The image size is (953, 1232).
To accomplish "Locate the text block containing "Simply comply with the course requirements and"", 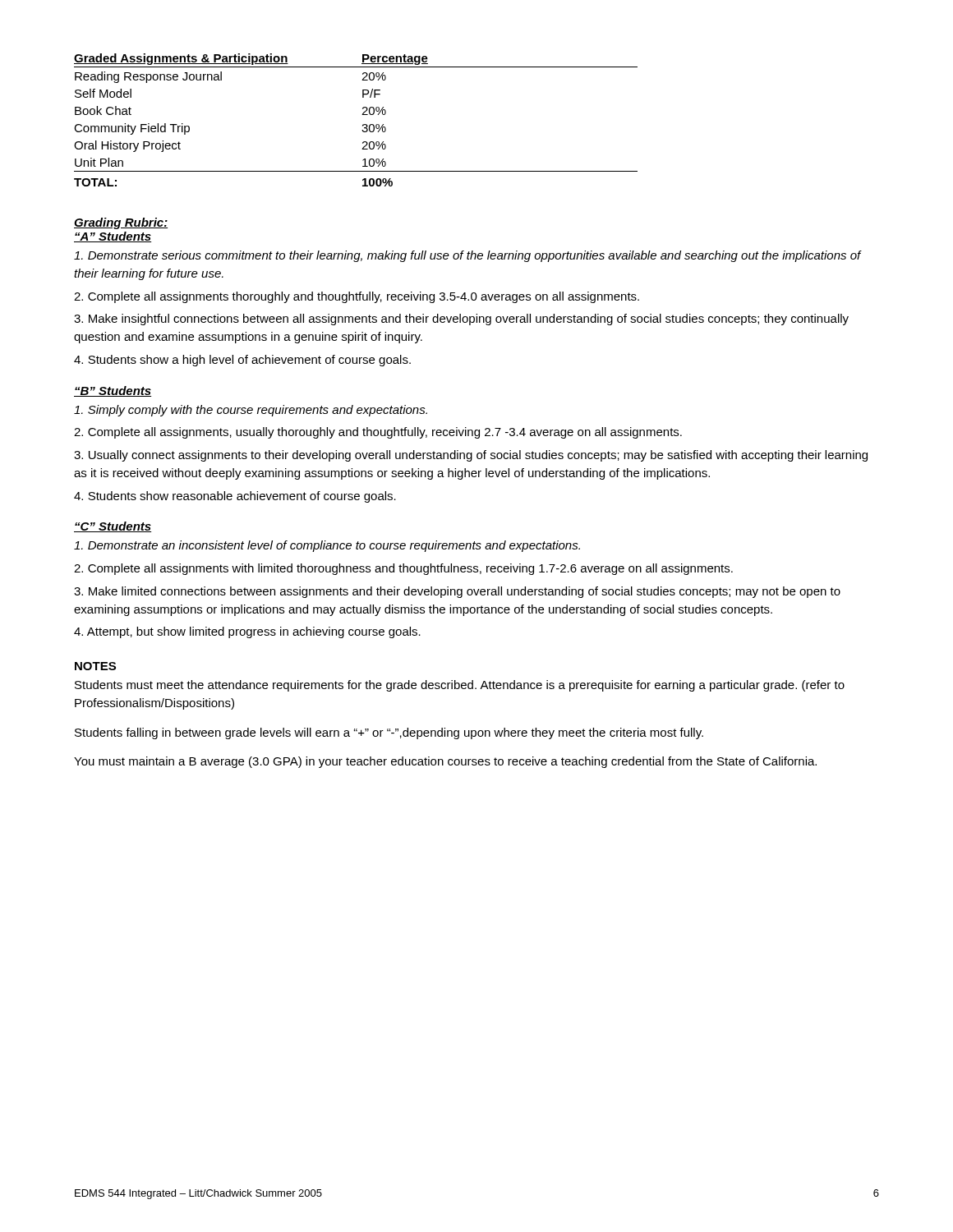I will coord(251,409).
